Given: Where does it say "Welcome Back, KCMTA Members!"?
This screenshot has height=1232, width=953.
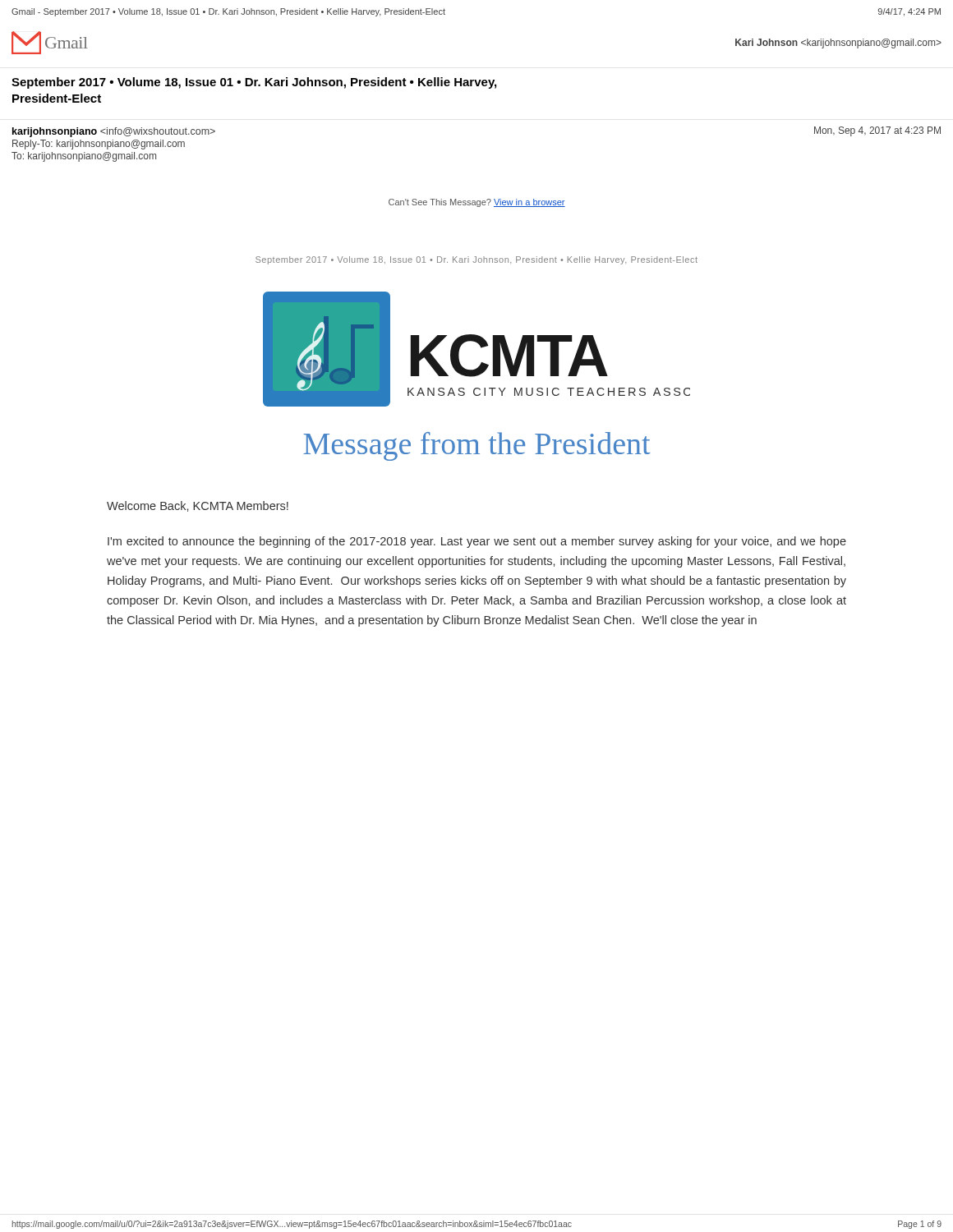Looking at the screenshot, I should [198, 506].
